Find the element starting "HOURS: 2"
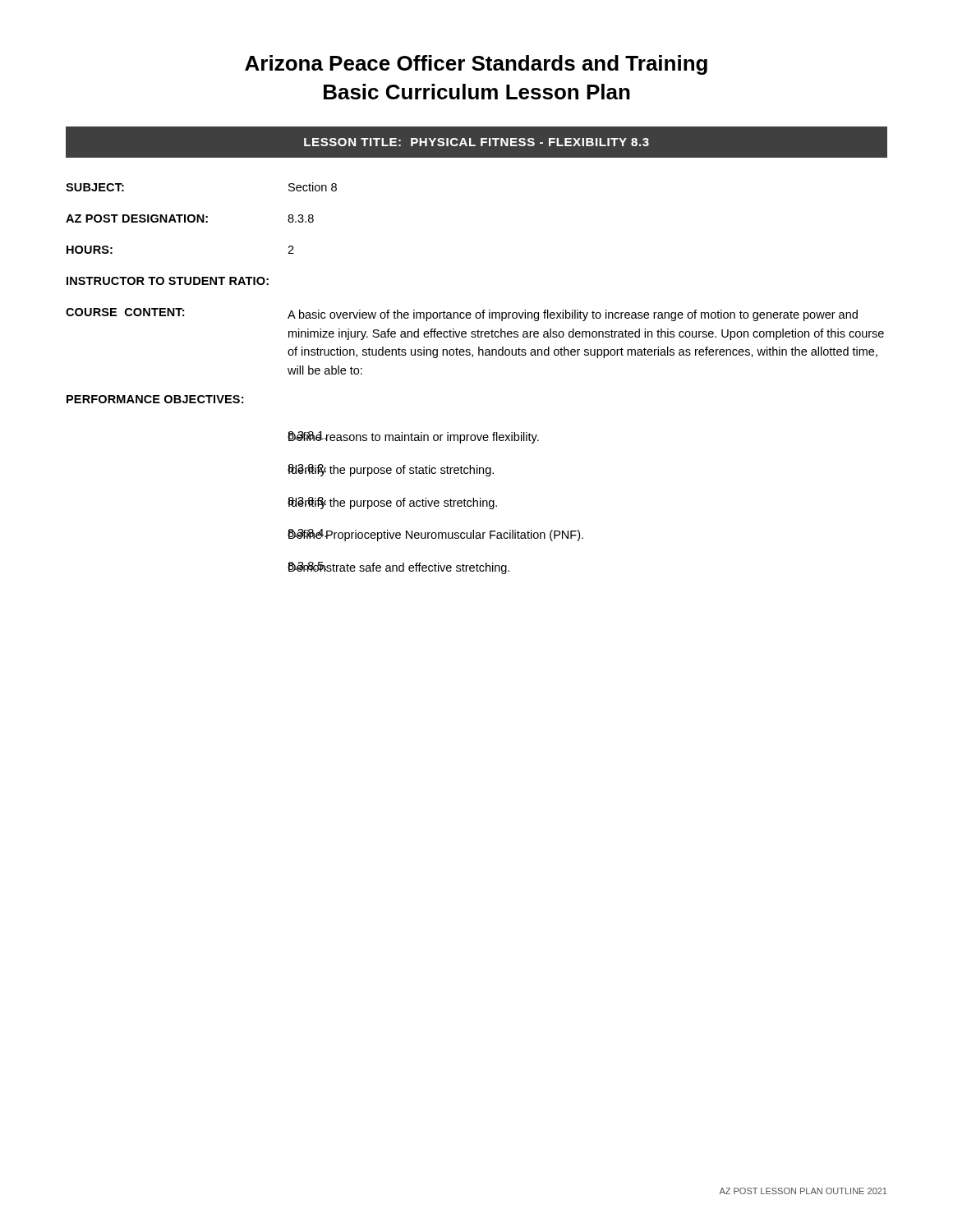This screenshot has height=1232, width=953. pyautogui.click(x=90, y=249)
